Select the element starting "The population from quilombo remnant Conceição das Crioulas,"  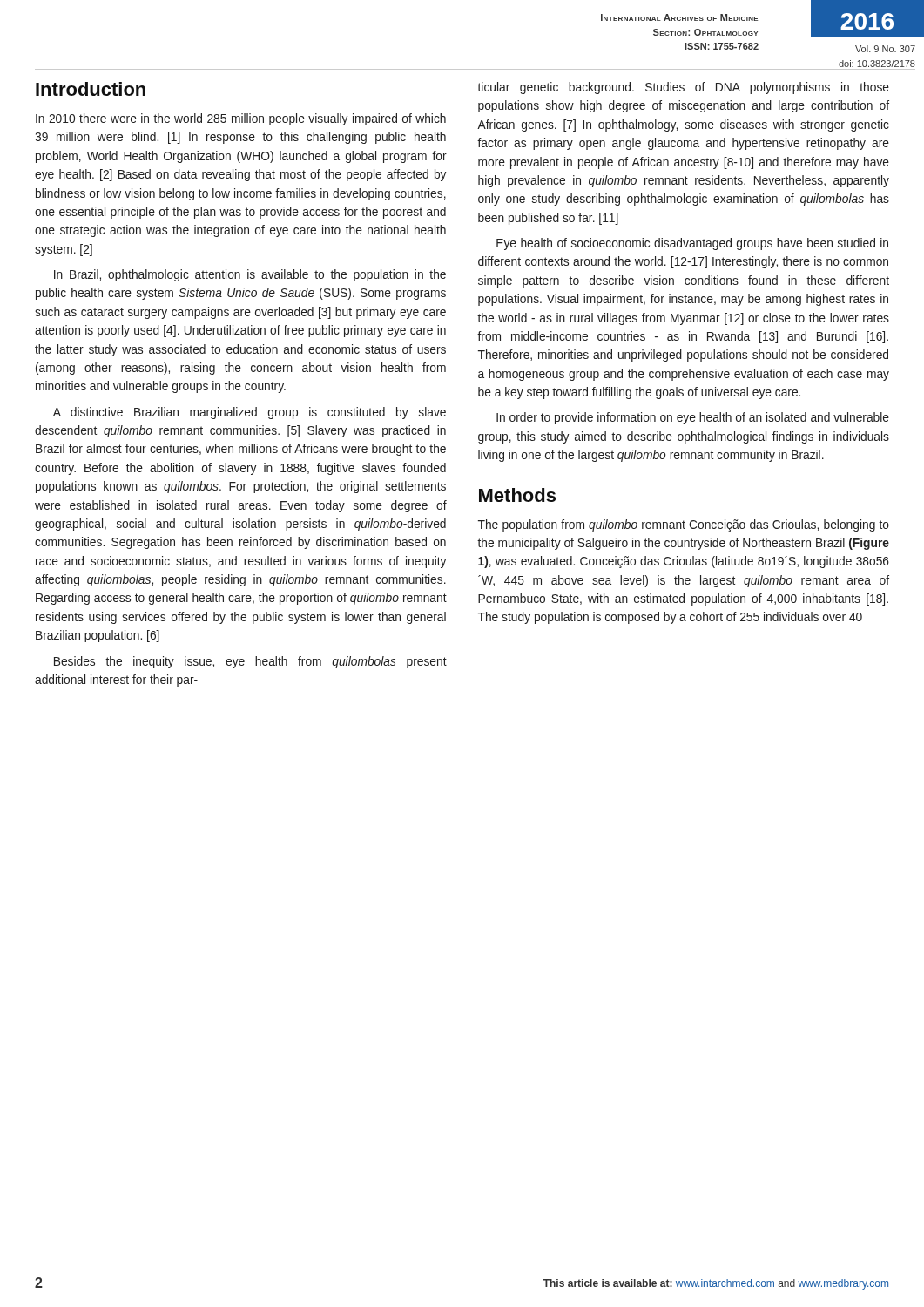tap(683, 571)
